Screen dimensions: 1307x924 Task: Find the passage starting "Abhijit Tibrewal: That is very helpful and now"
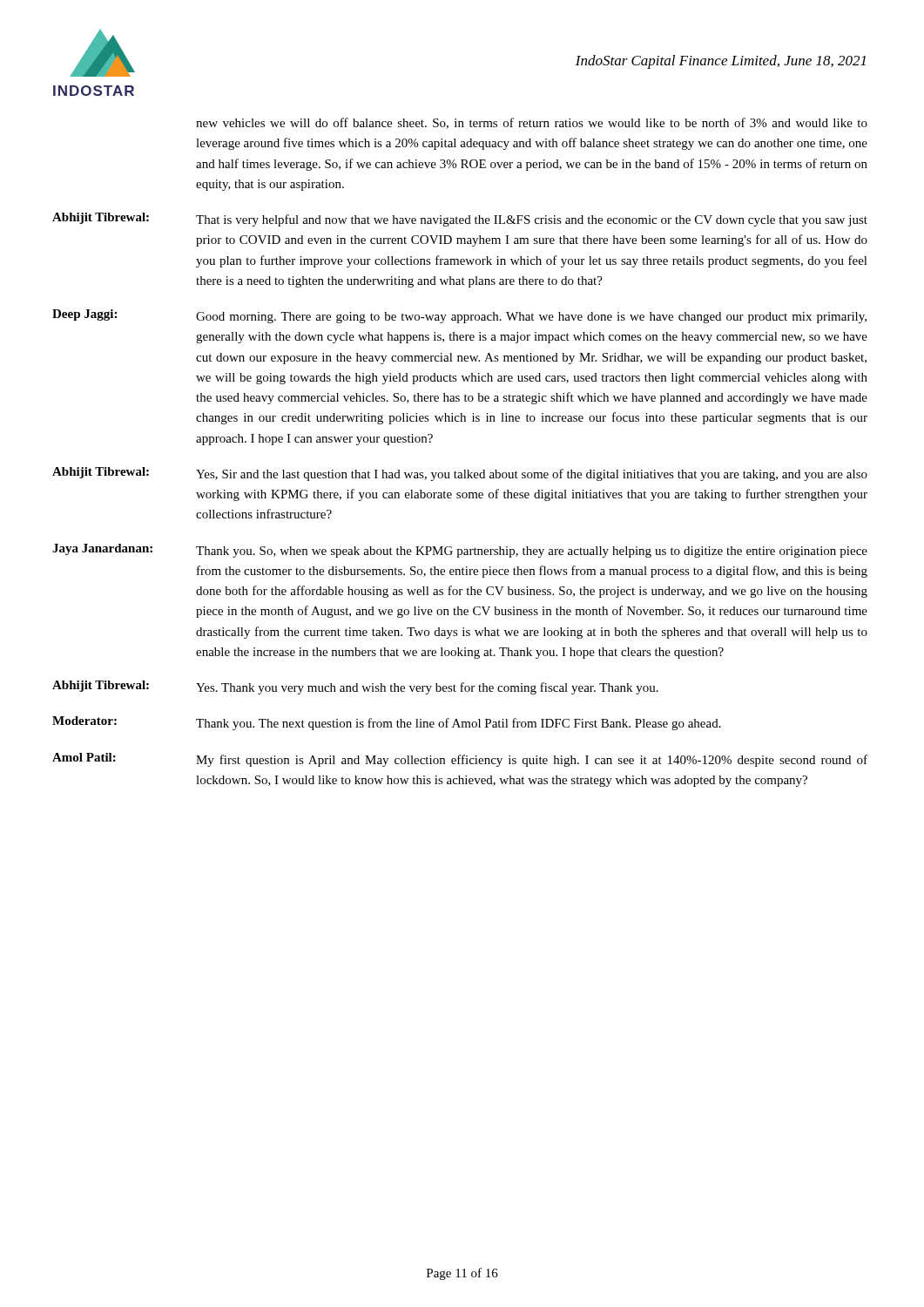[460, 251]
